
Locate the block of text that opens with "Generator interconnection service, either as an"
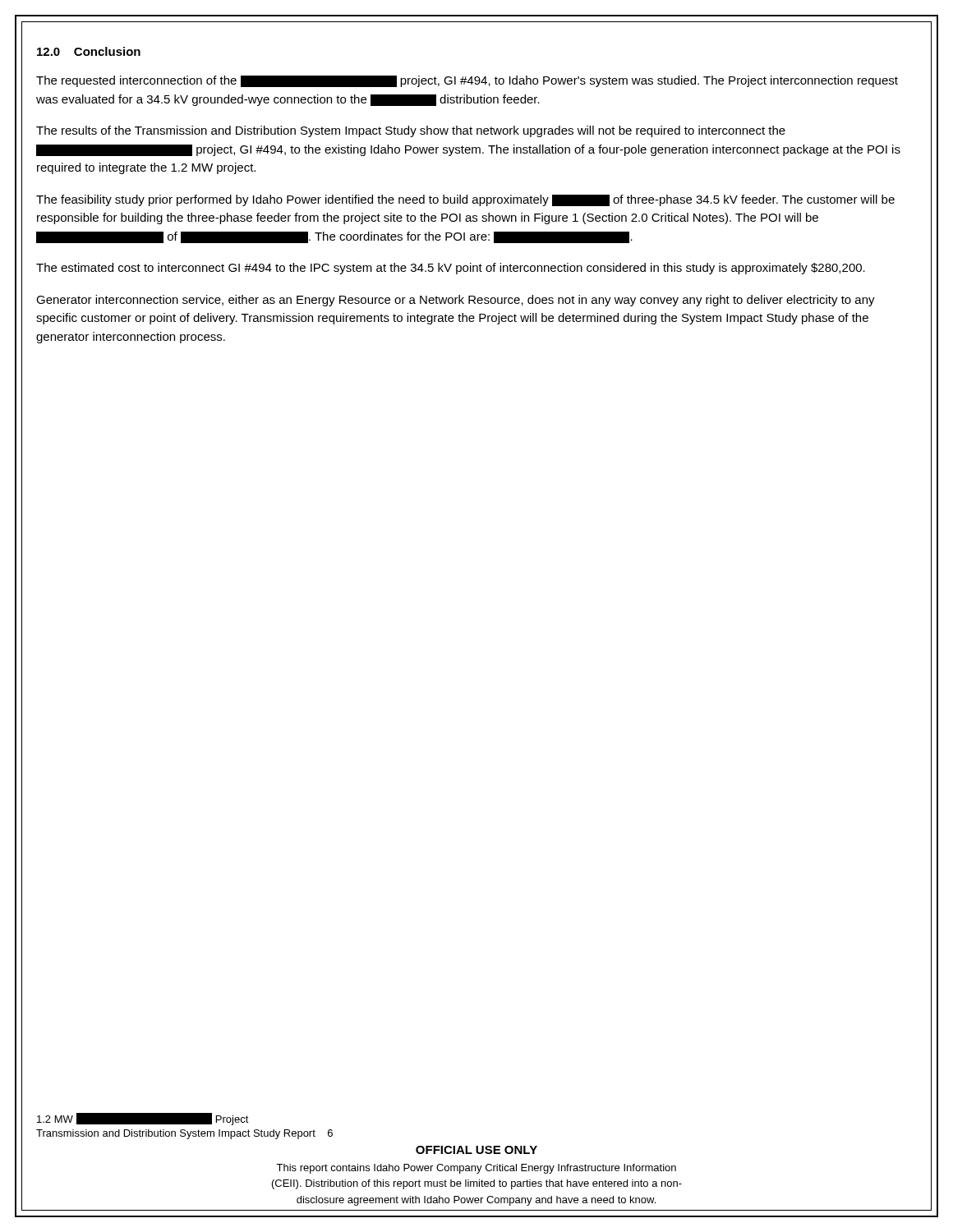coord(455,317)
